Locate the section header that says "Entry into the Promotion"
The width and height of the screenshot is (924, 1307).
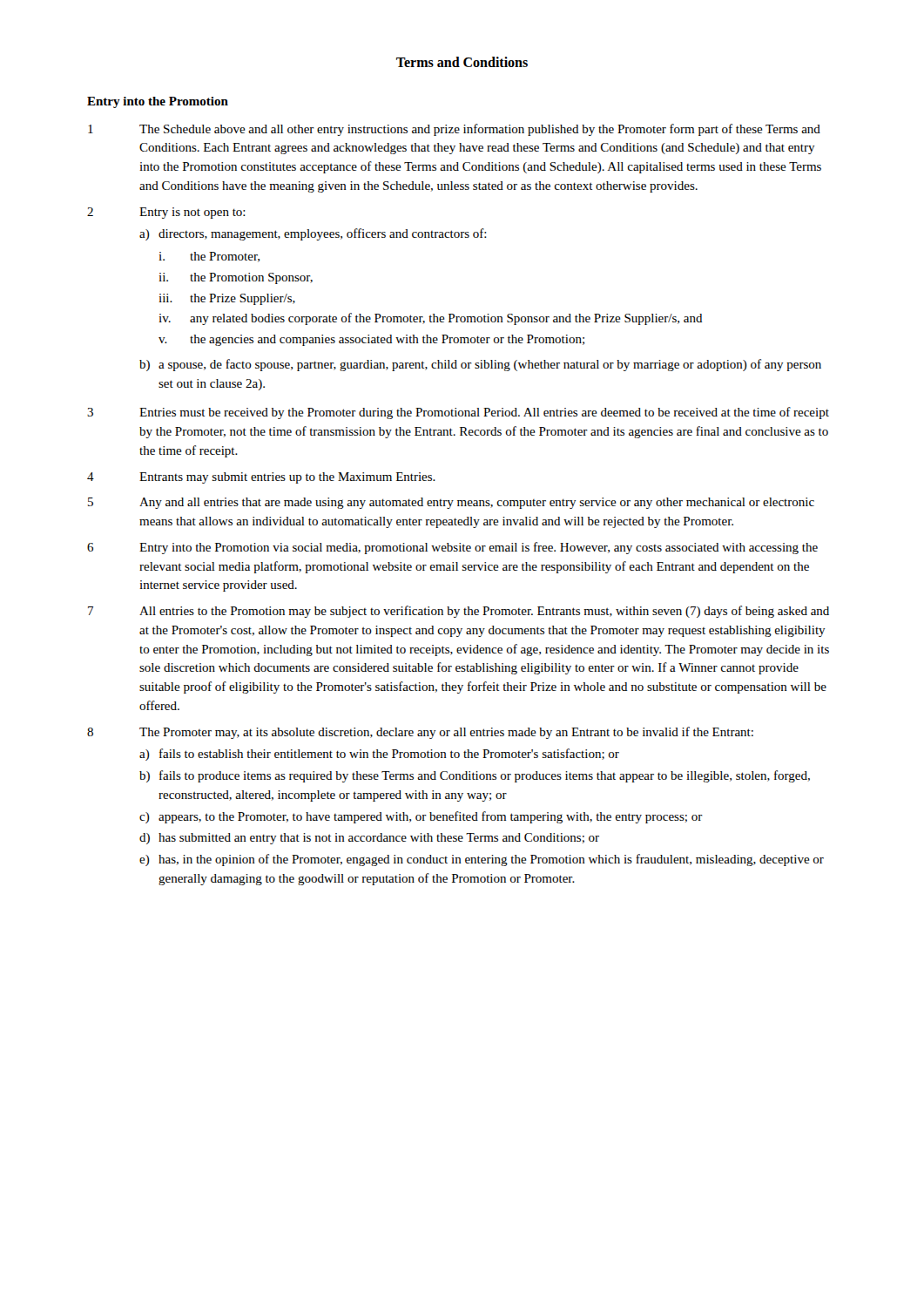(158, 101)
